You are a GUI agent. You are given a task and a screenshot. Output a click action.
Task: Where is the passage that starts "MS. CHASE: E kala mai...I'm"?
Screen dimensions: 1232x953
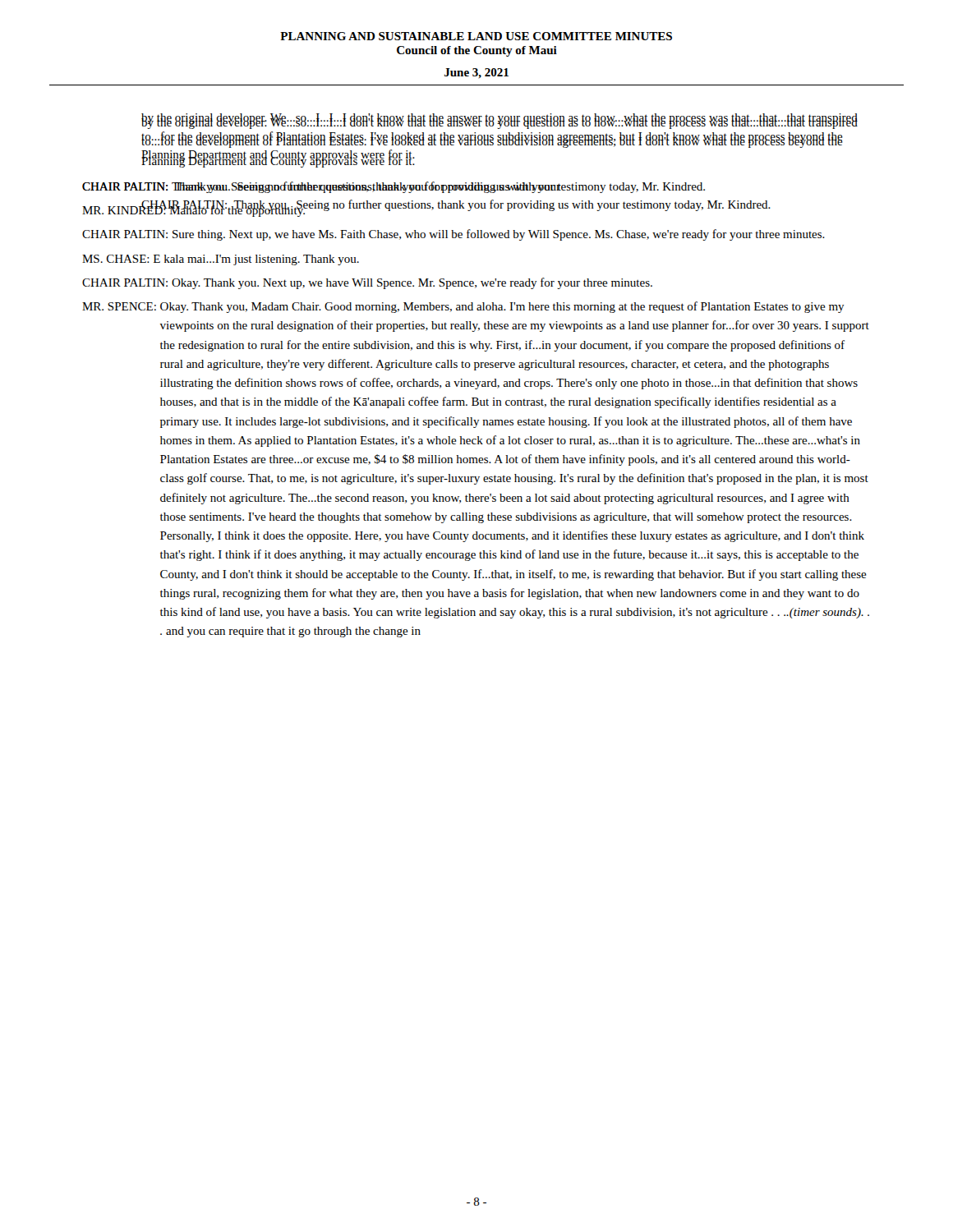click(x=221, y=259)
